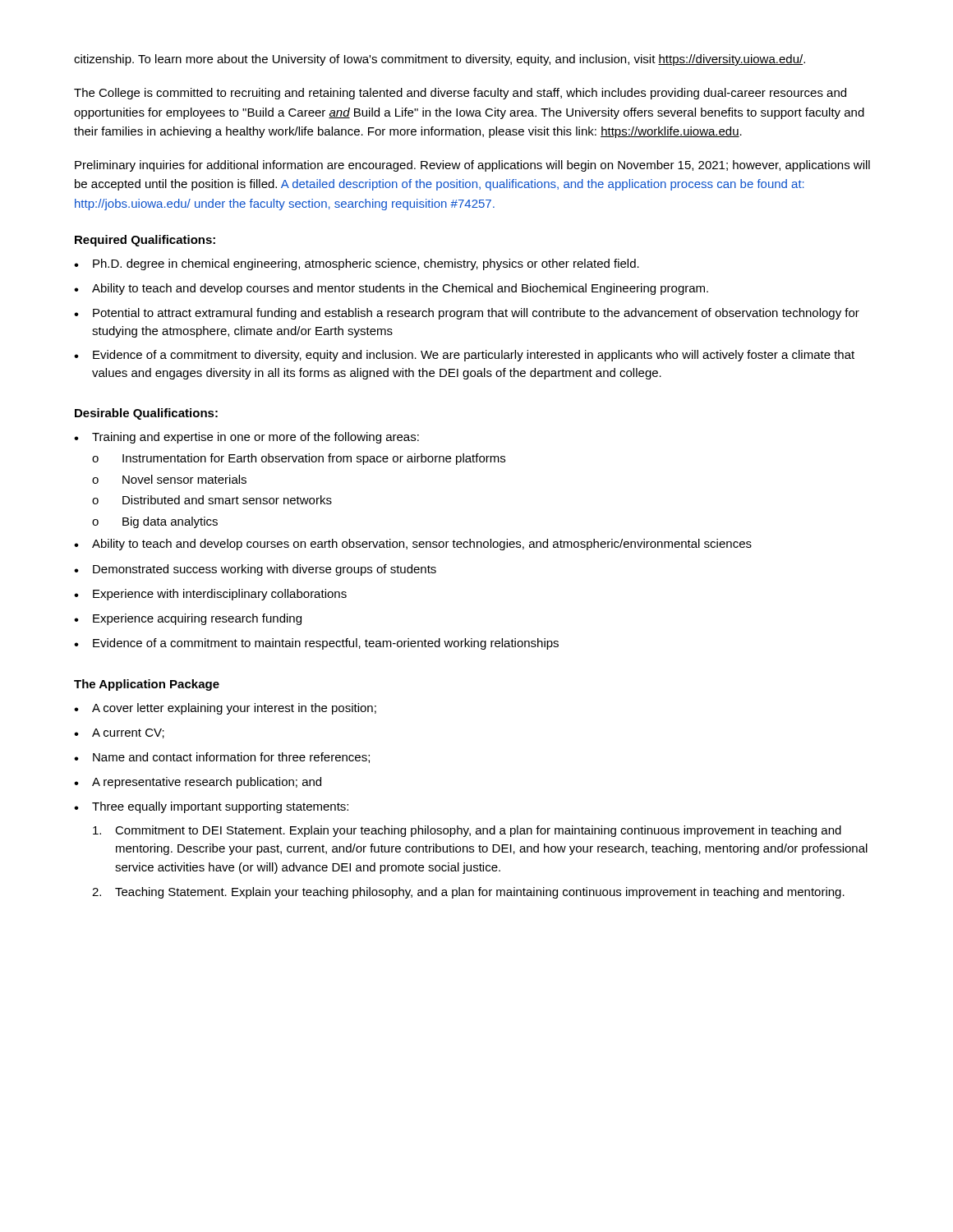Viewport: 953px width, 1232px height.
Task: Locate the text block starting "Required Qualifications:"
Action: [145, 239]
